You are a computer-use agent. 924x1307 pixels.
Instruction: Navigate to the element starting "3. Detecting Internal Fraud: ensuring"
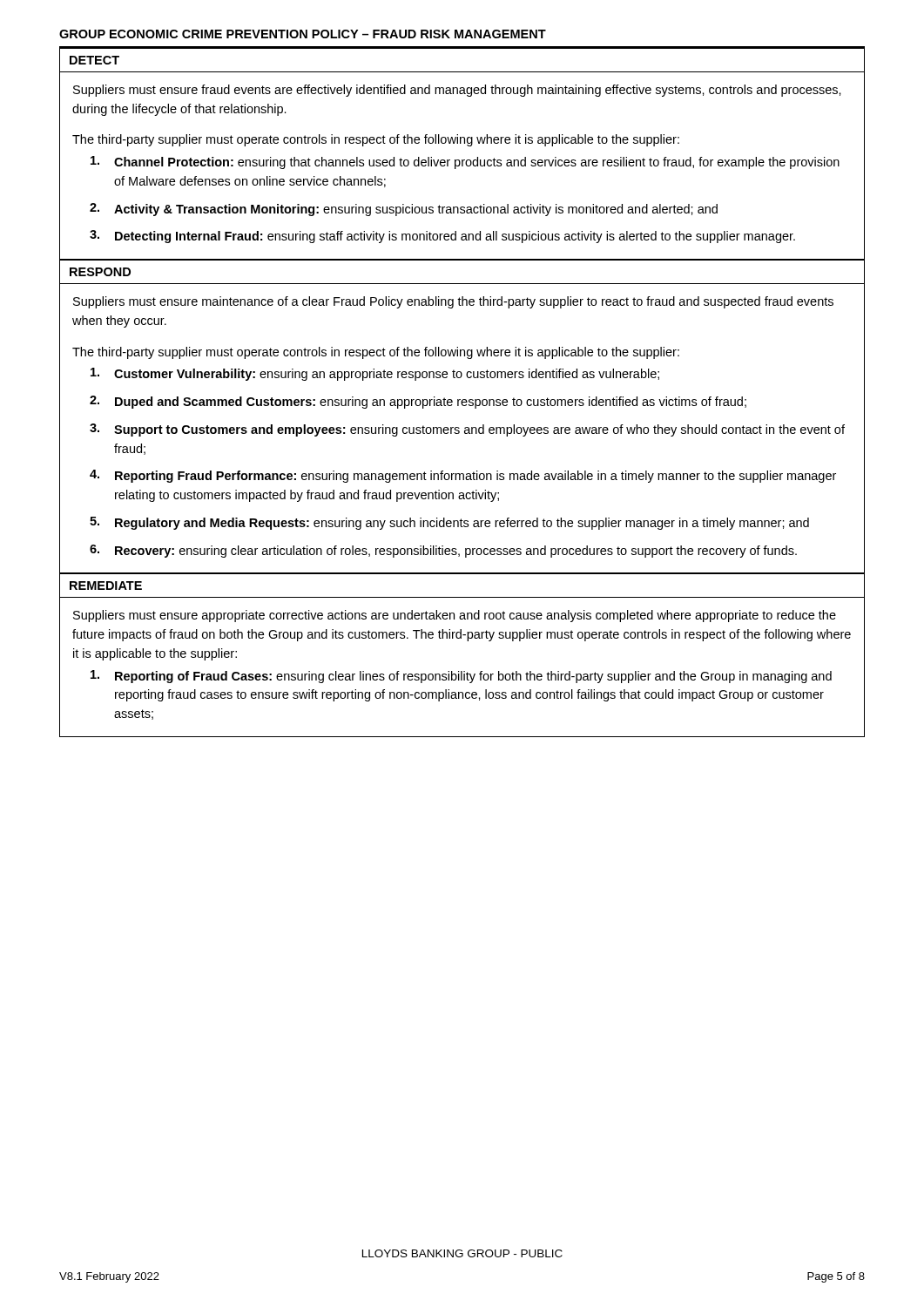pos(443,237)
